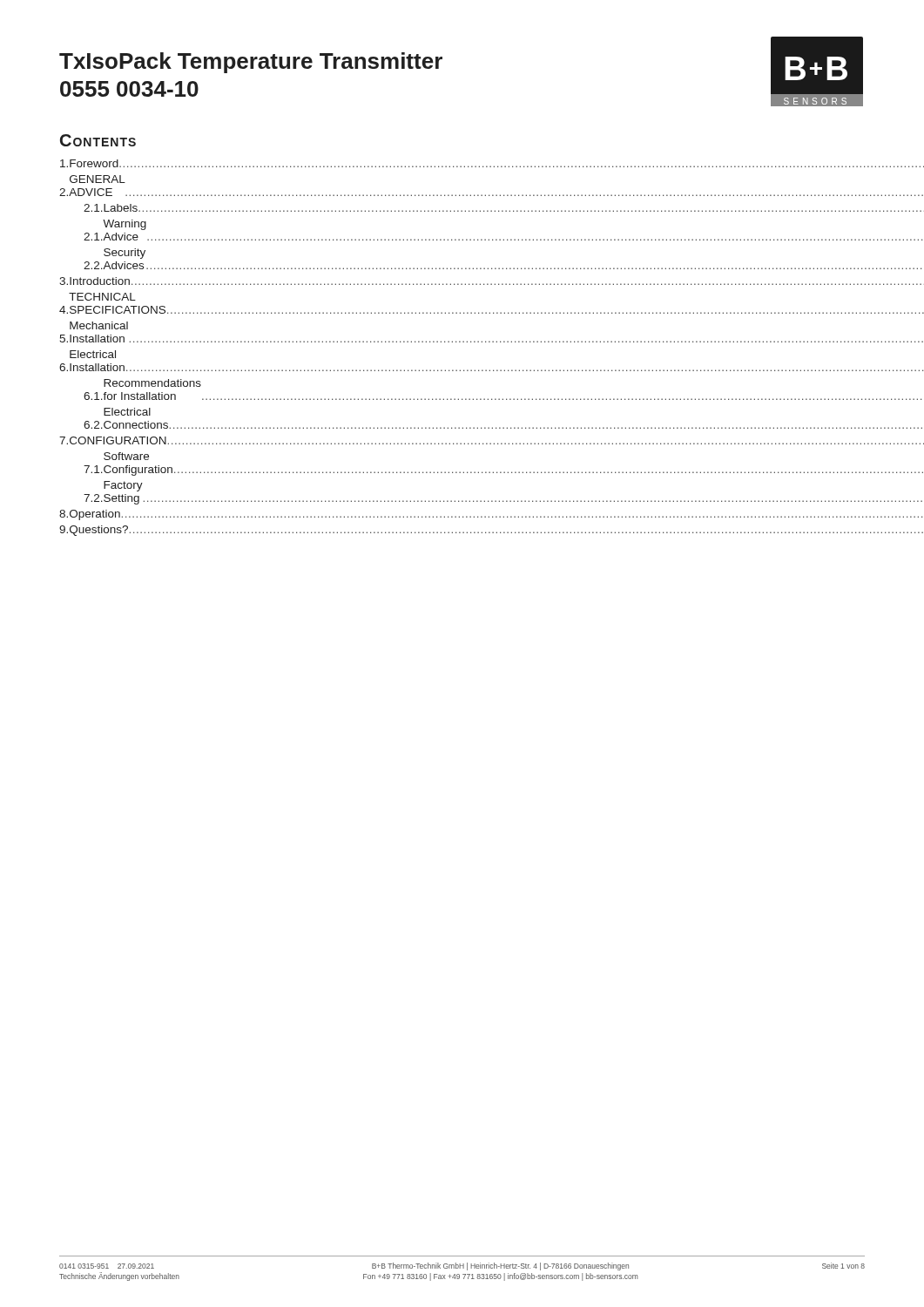Image resolution: width=924 pixels, height=1307 pixels.
Task: Click on the list item with the text "2.1. Warning Advice"
Action: click(x=462, y=230)
